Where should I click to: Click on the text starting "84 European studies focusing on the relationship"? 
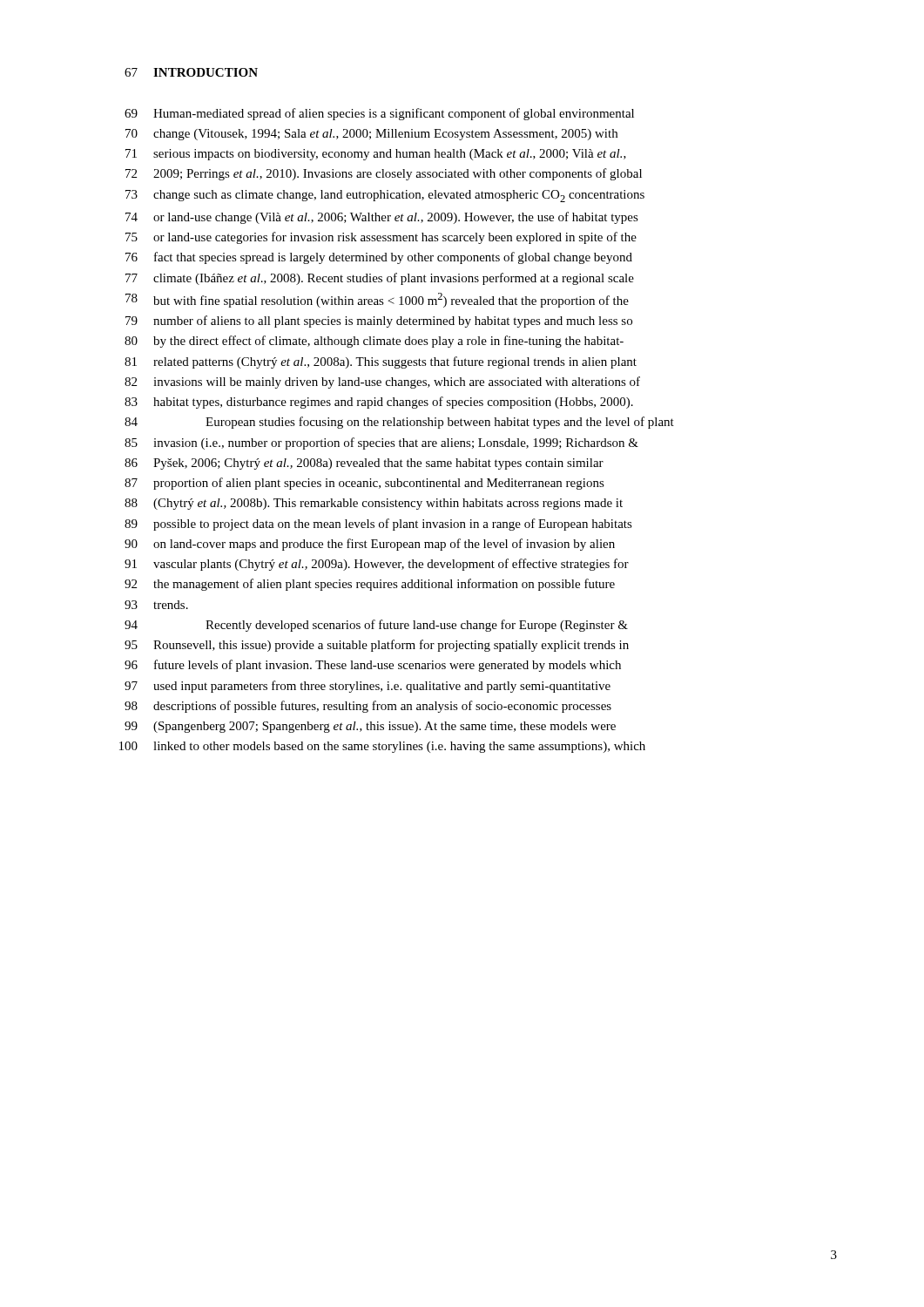[x=471, y=514]
